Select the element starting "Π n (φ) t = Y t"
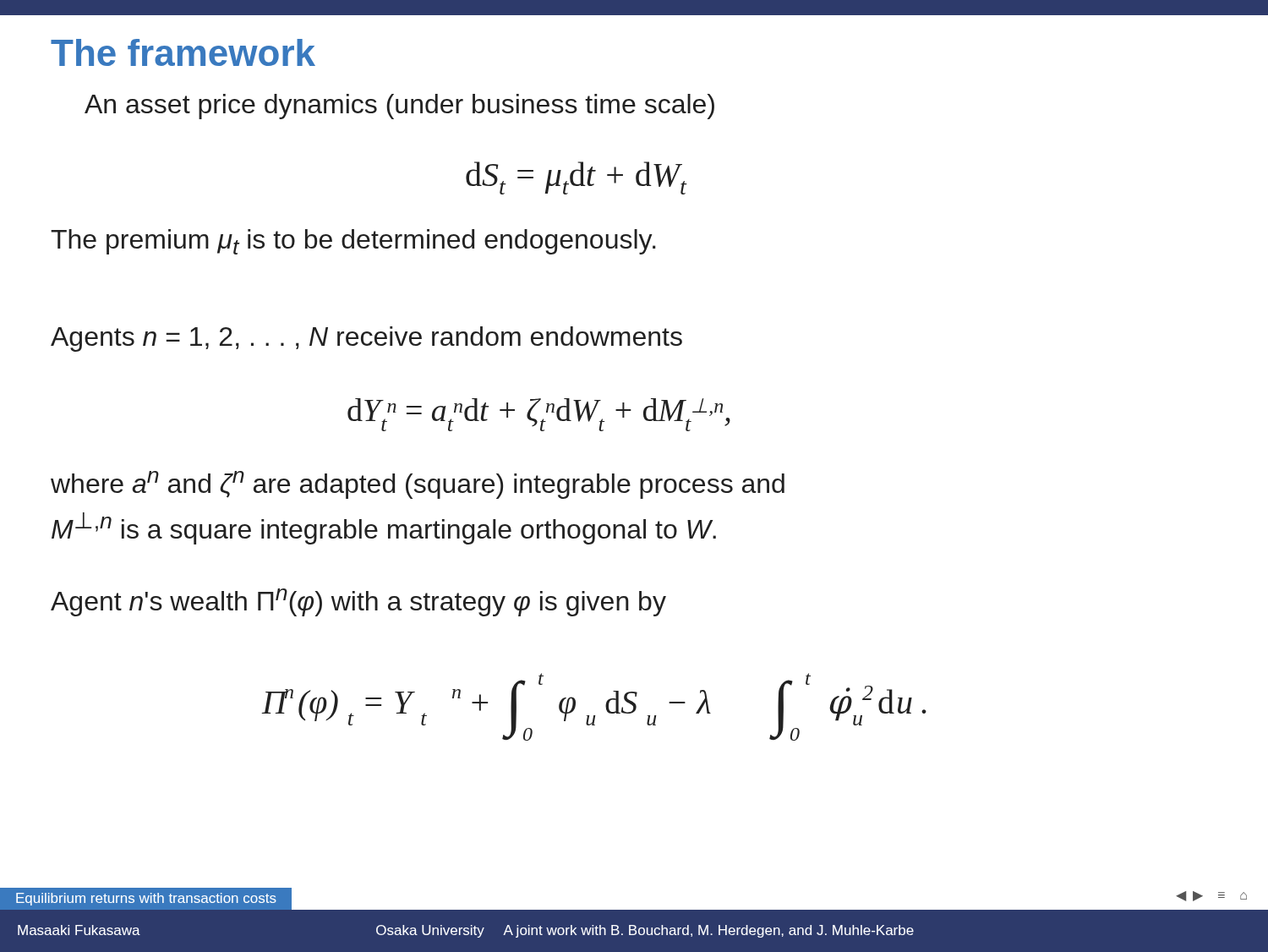1268x952 pixels. point(634,707)
